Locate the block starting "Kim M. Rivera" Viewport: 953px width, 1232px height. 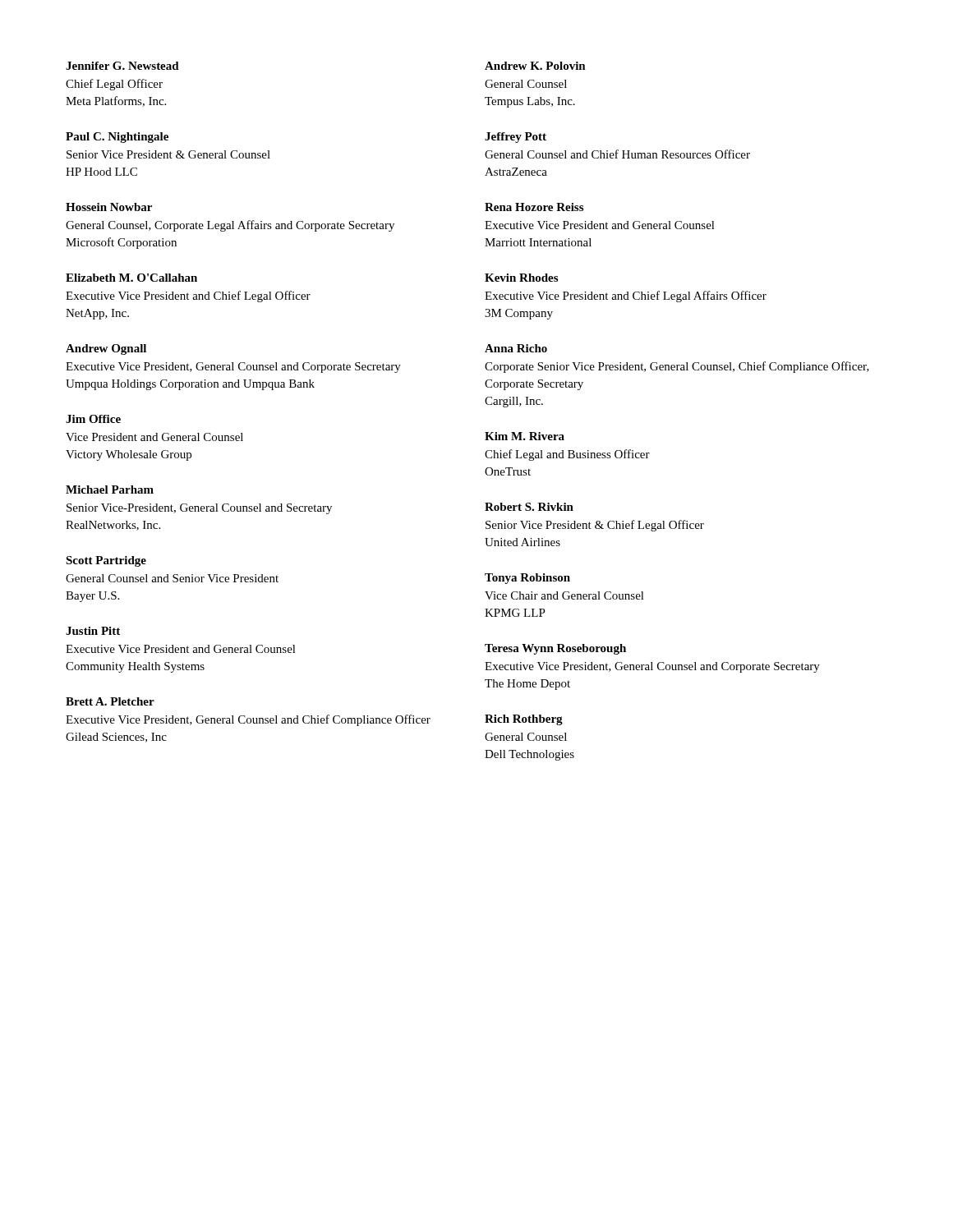click(x=525, y=436)
